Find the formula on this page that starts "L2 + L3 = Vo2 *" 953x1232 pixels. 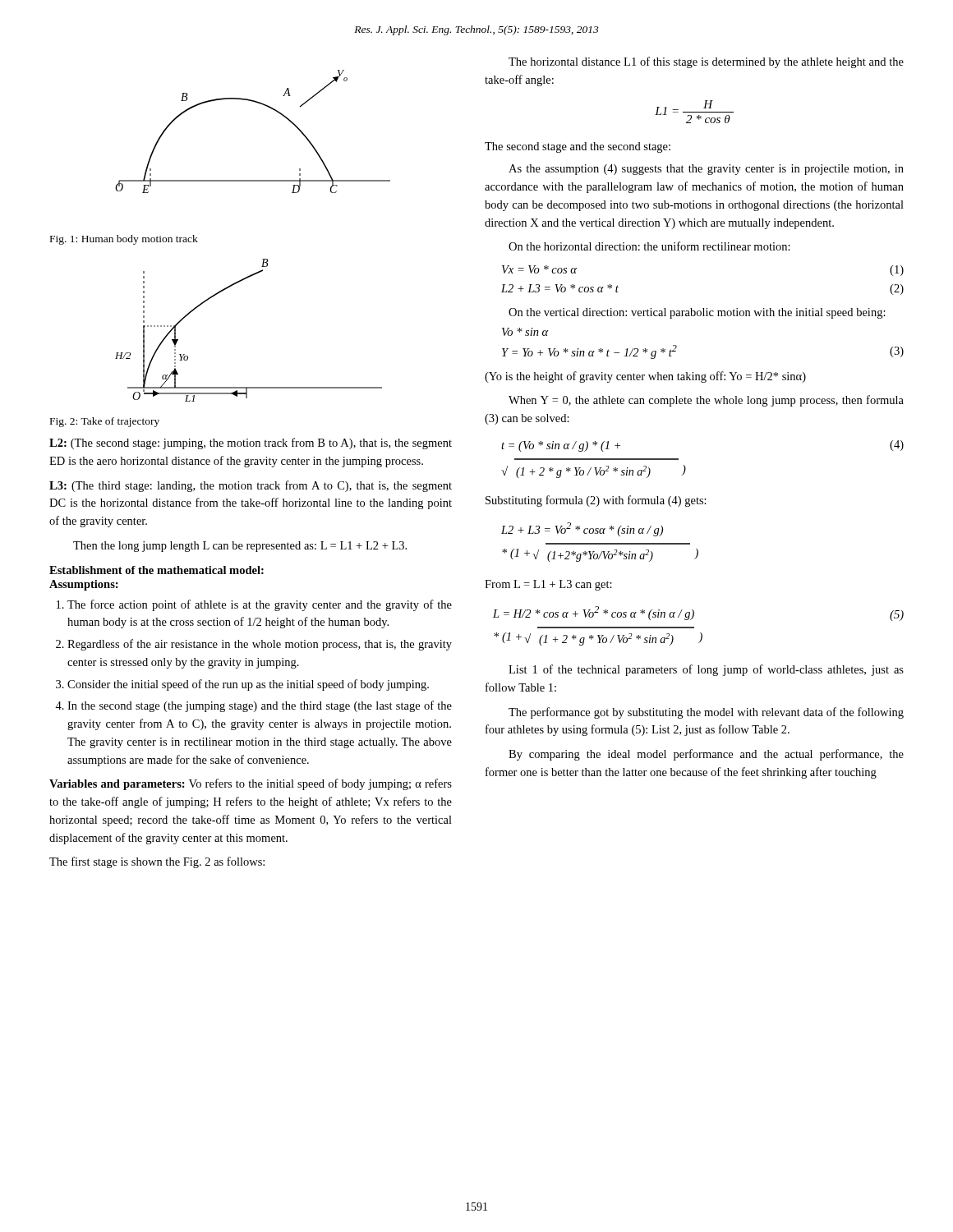[x=702, y=541]
